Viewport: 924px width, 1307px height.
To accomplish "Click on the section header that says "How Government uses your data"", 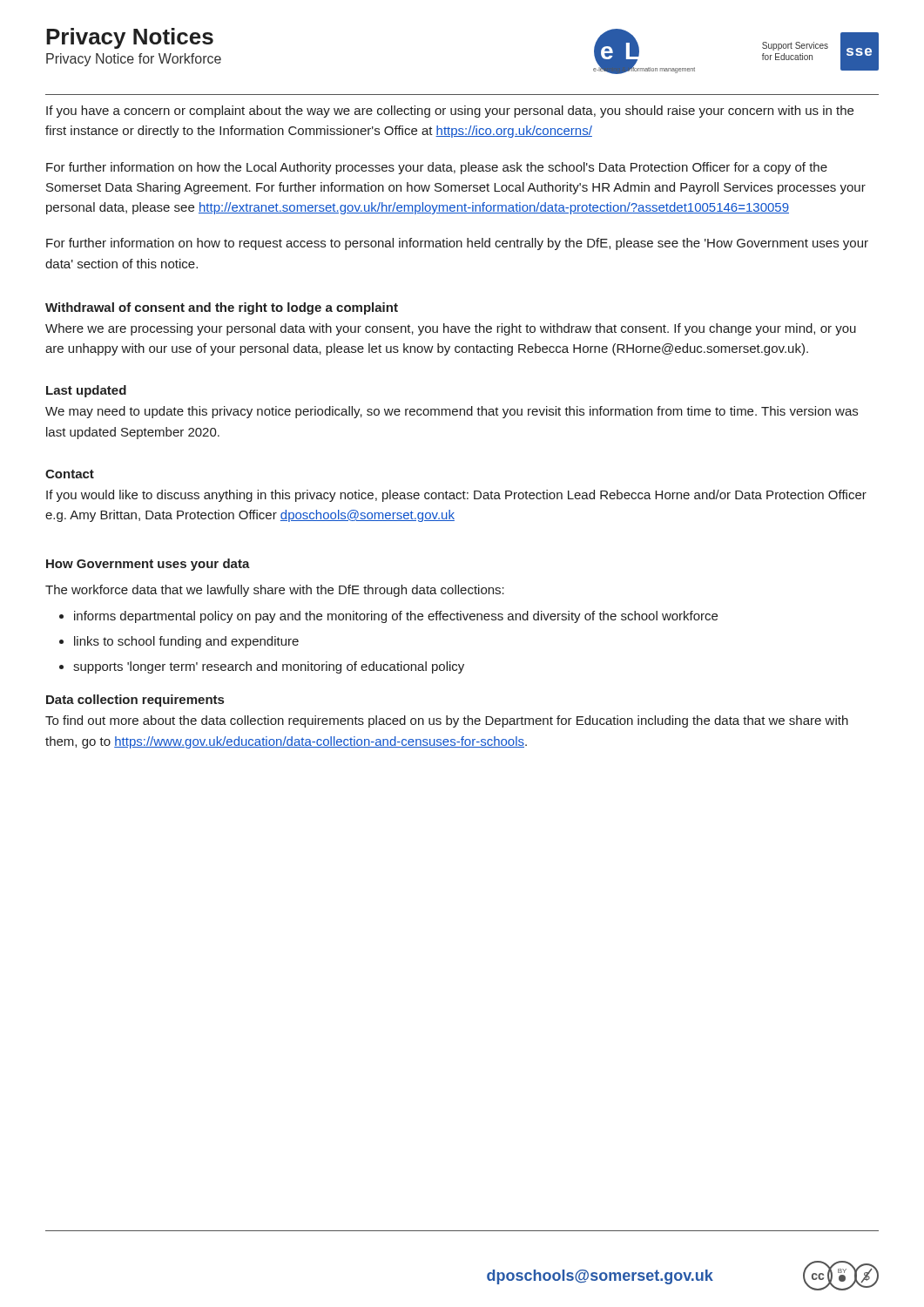I will coord(147,564).
